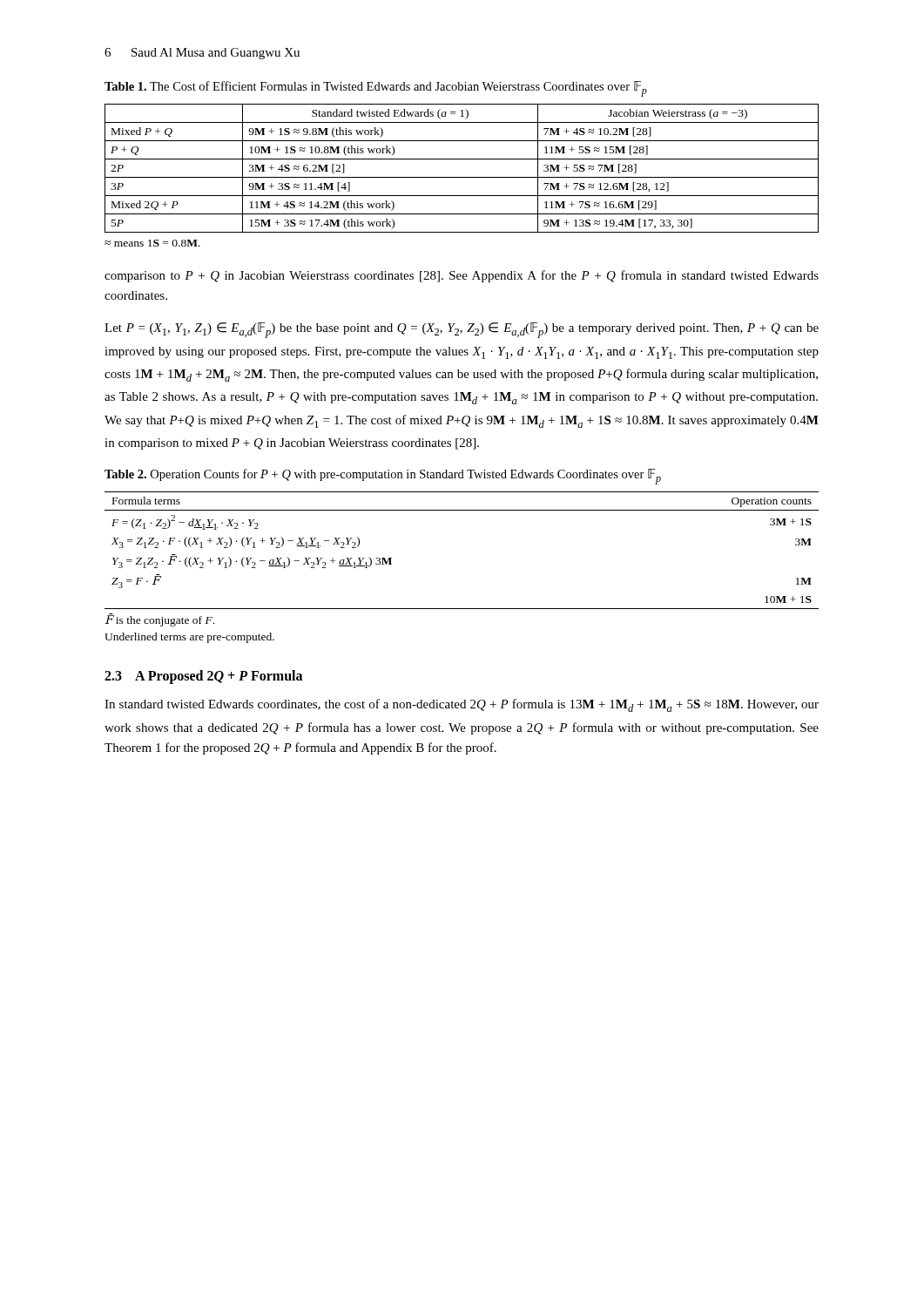This screenshot has width=924, height=1307.
Task: Navigate to the element starting "2.3 A Proposed"
Action: click(204, 676)
